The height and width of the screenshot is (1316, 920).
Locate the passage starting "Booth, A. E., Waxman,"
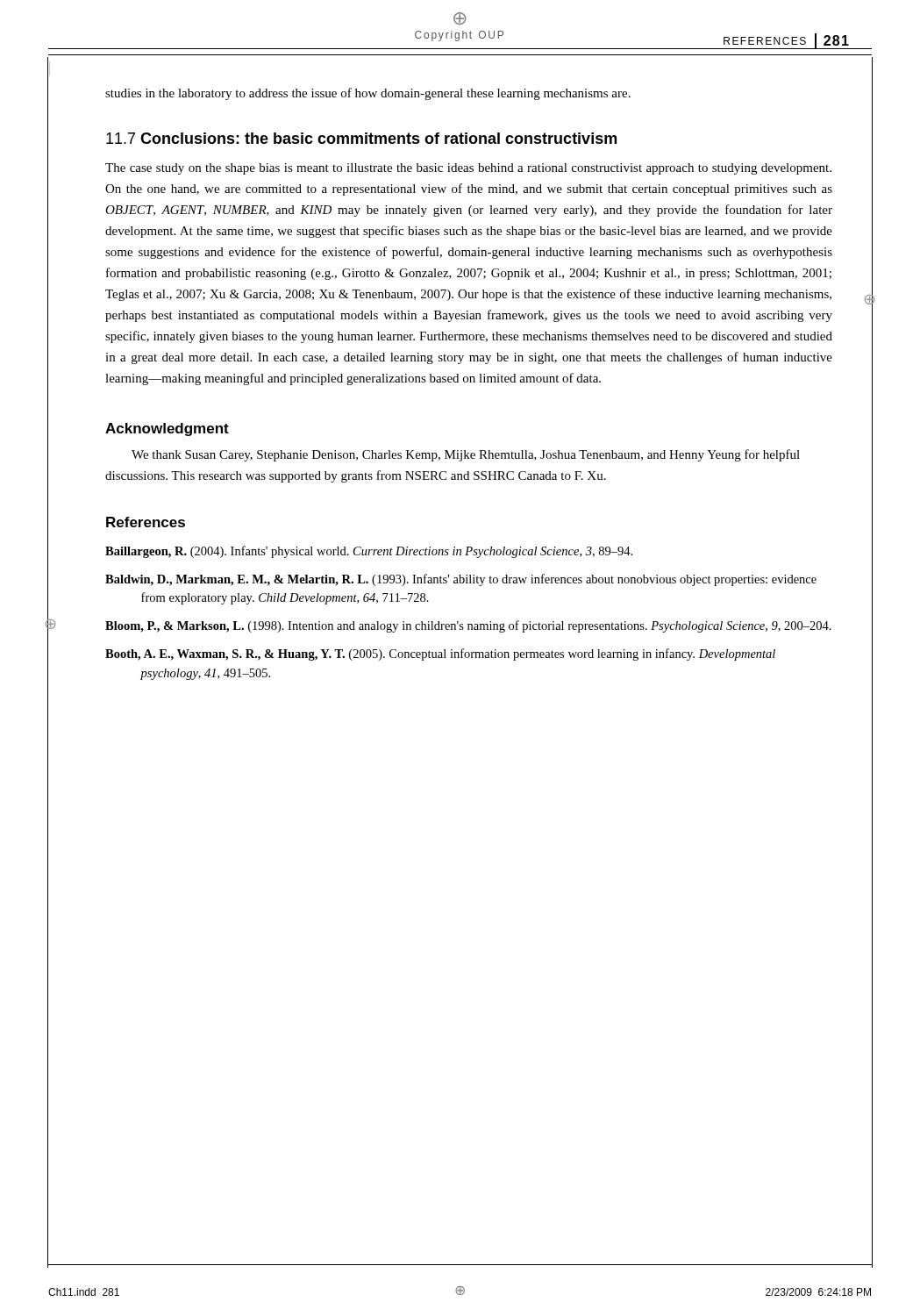pos(440,663)
